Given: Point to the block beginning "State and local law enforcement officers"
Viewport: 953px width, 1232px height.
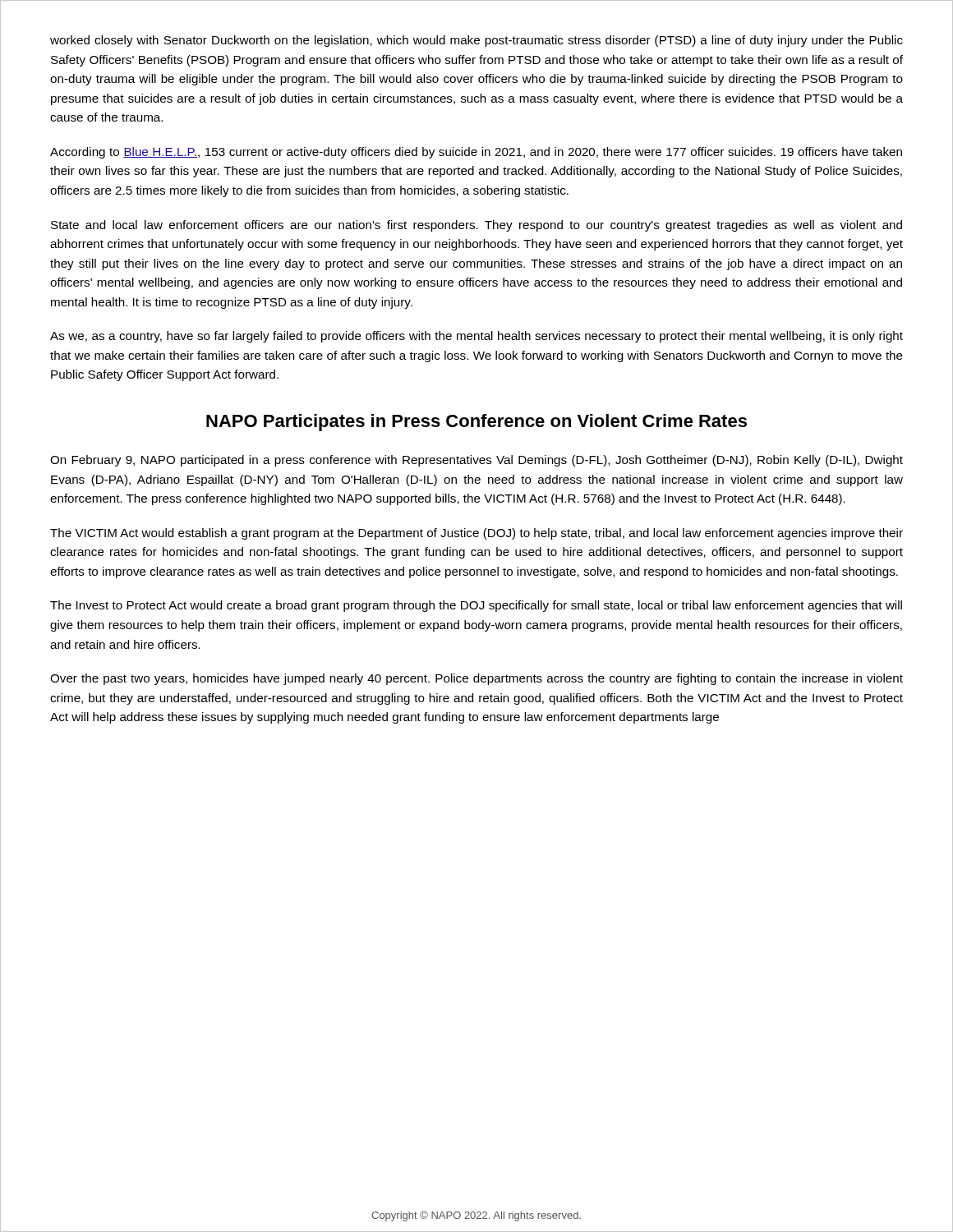Looking at the screenshot, I should click(x=476, y=263).
